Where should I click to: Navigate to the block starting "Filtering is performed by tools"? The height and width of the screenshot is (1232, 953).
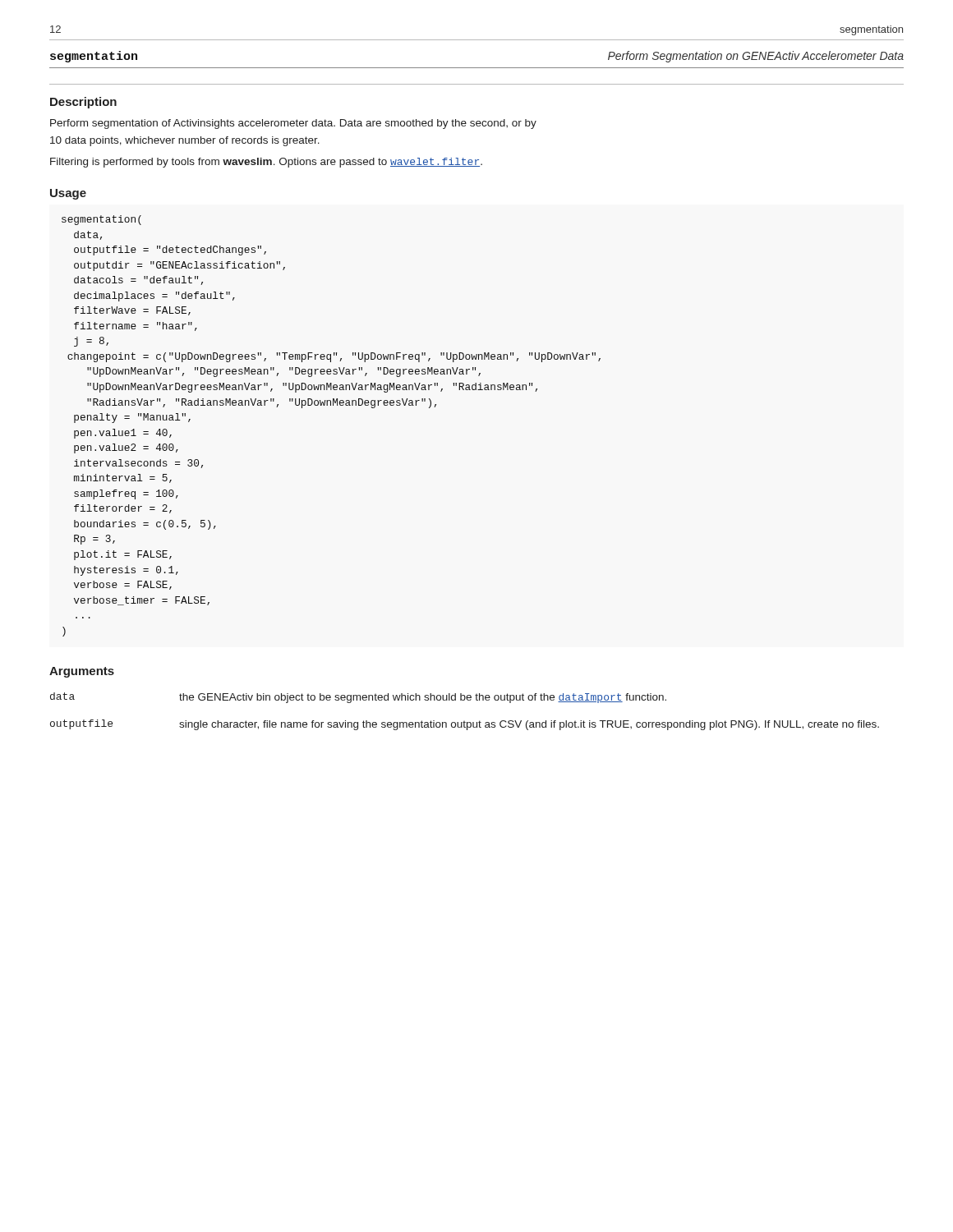pos(266,162)
